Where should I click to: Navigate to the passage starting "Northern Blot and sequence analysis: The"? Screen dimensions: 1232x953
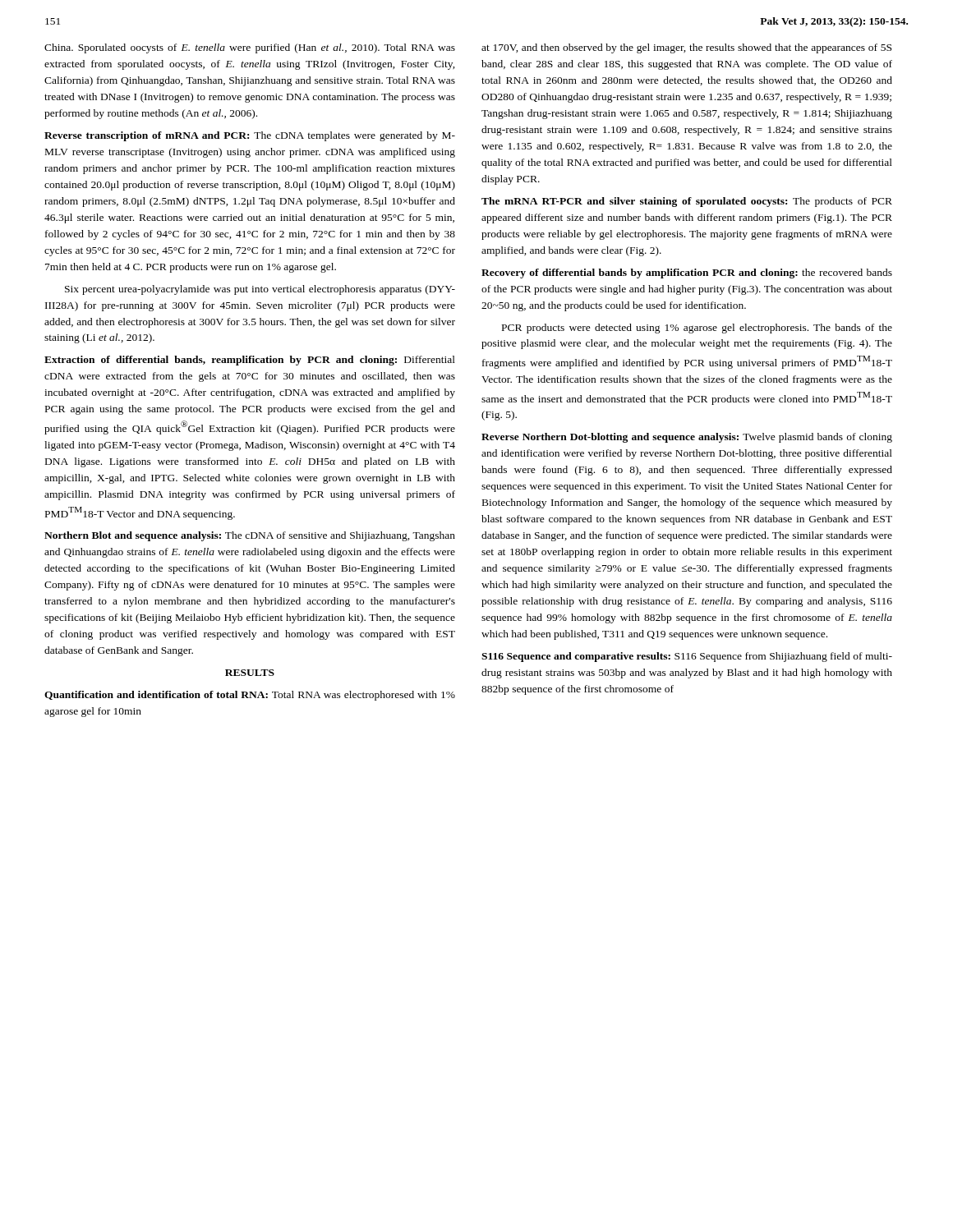pyautogui.click(x=250, y=593)
